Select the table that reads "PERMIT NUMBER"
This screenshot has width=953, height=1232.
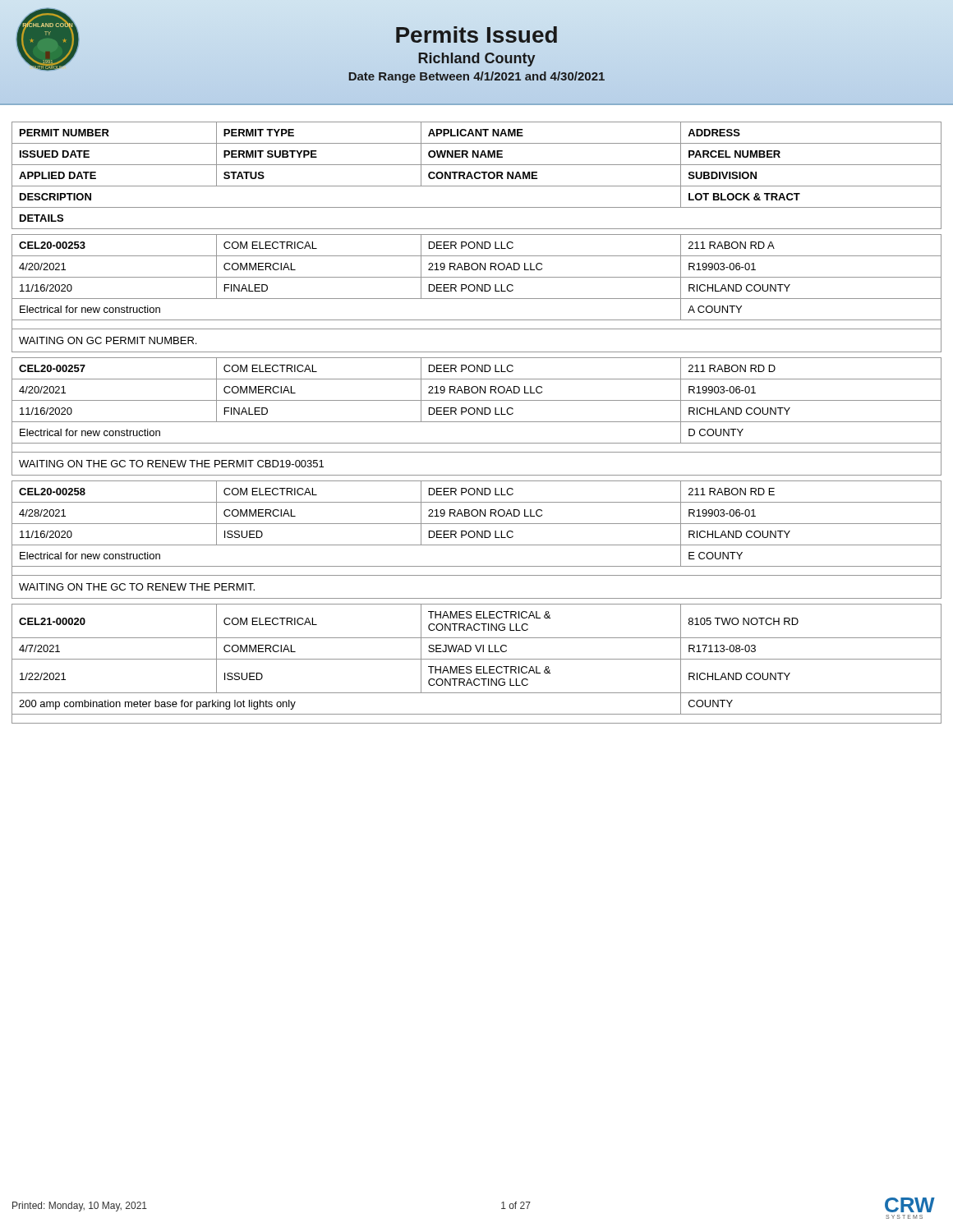coord(476,423)
